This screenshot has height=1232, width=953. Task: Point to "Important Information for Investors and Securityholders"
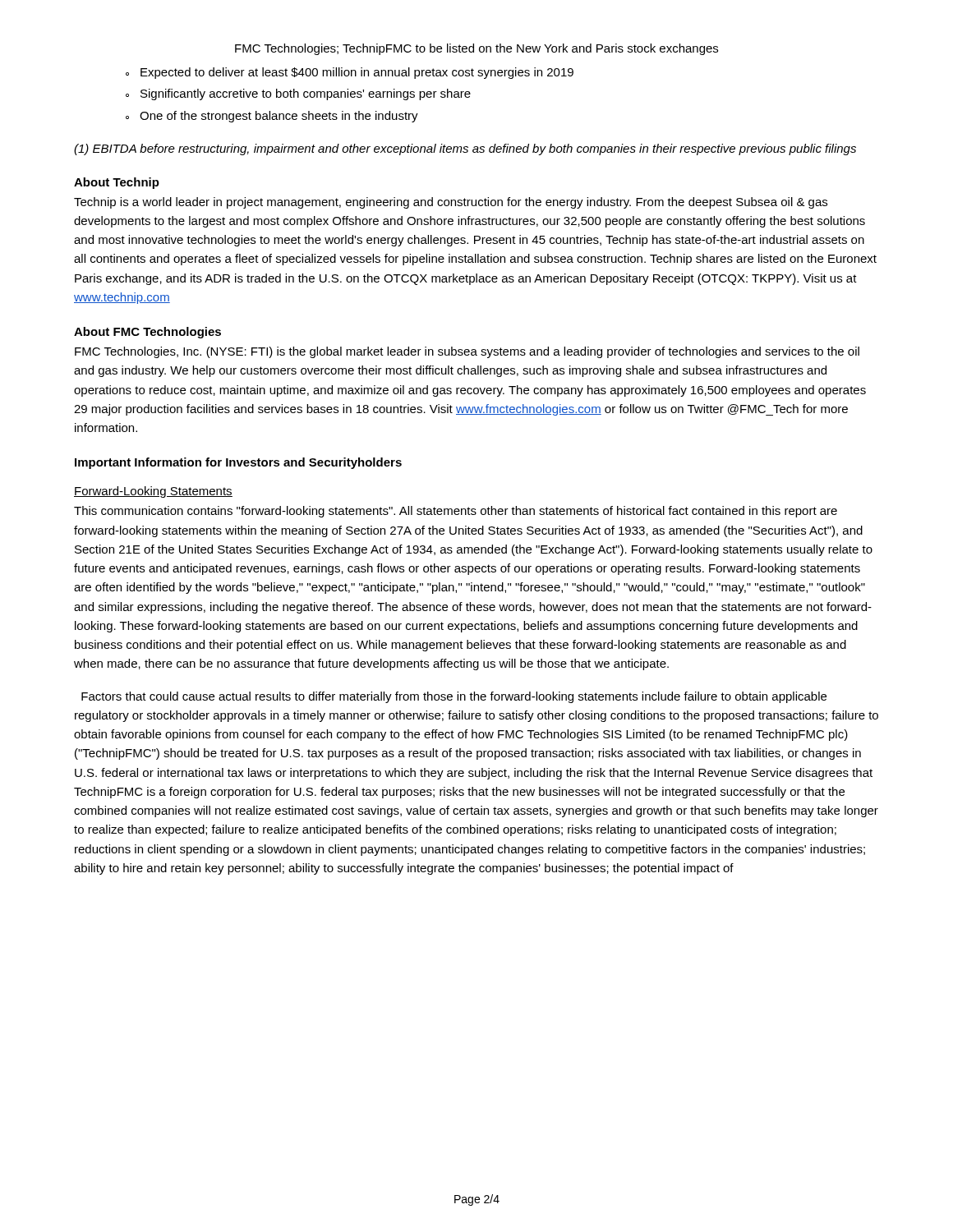(238, 462)
